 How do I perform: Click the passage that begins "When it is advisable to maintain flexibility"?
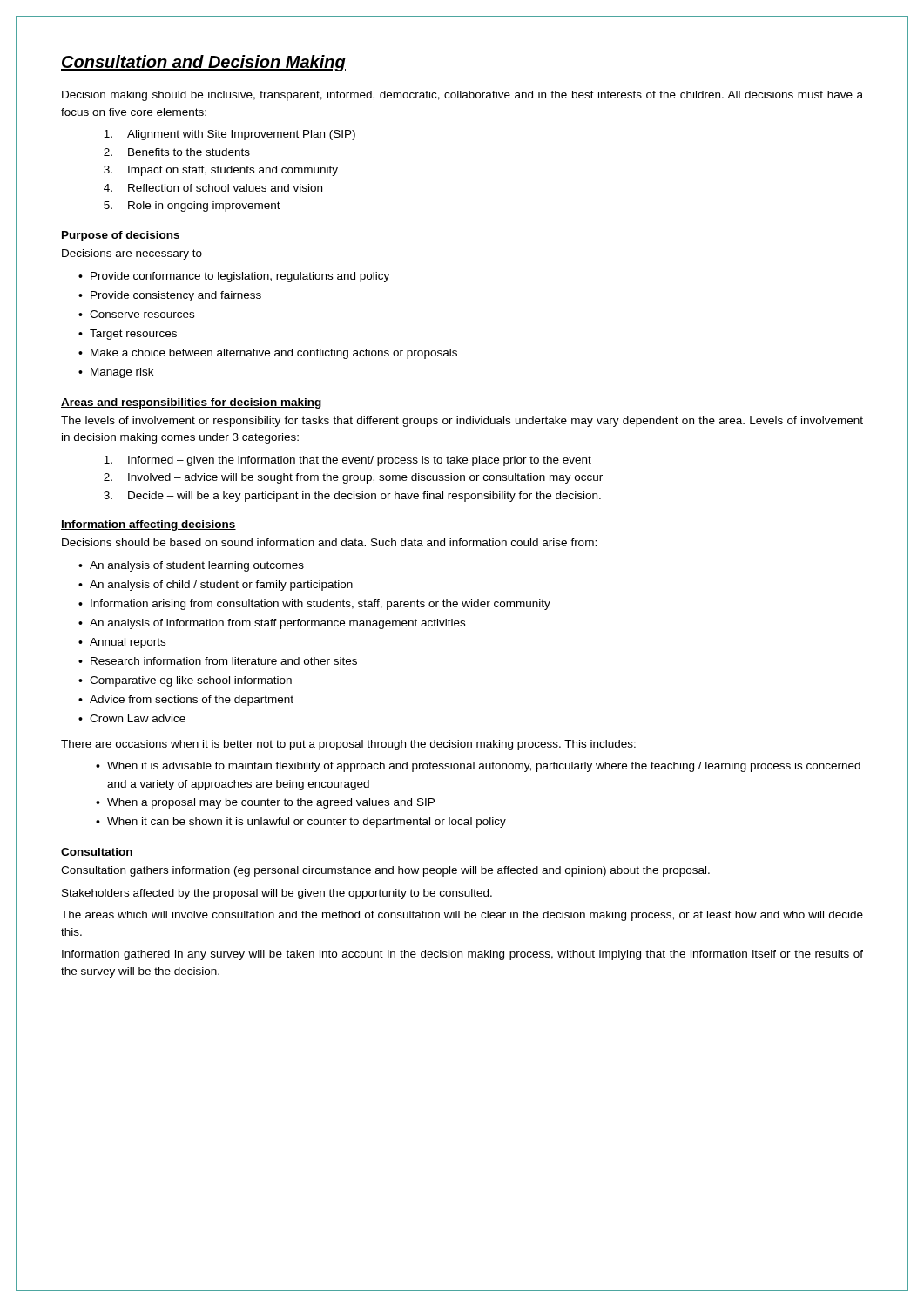484,775
